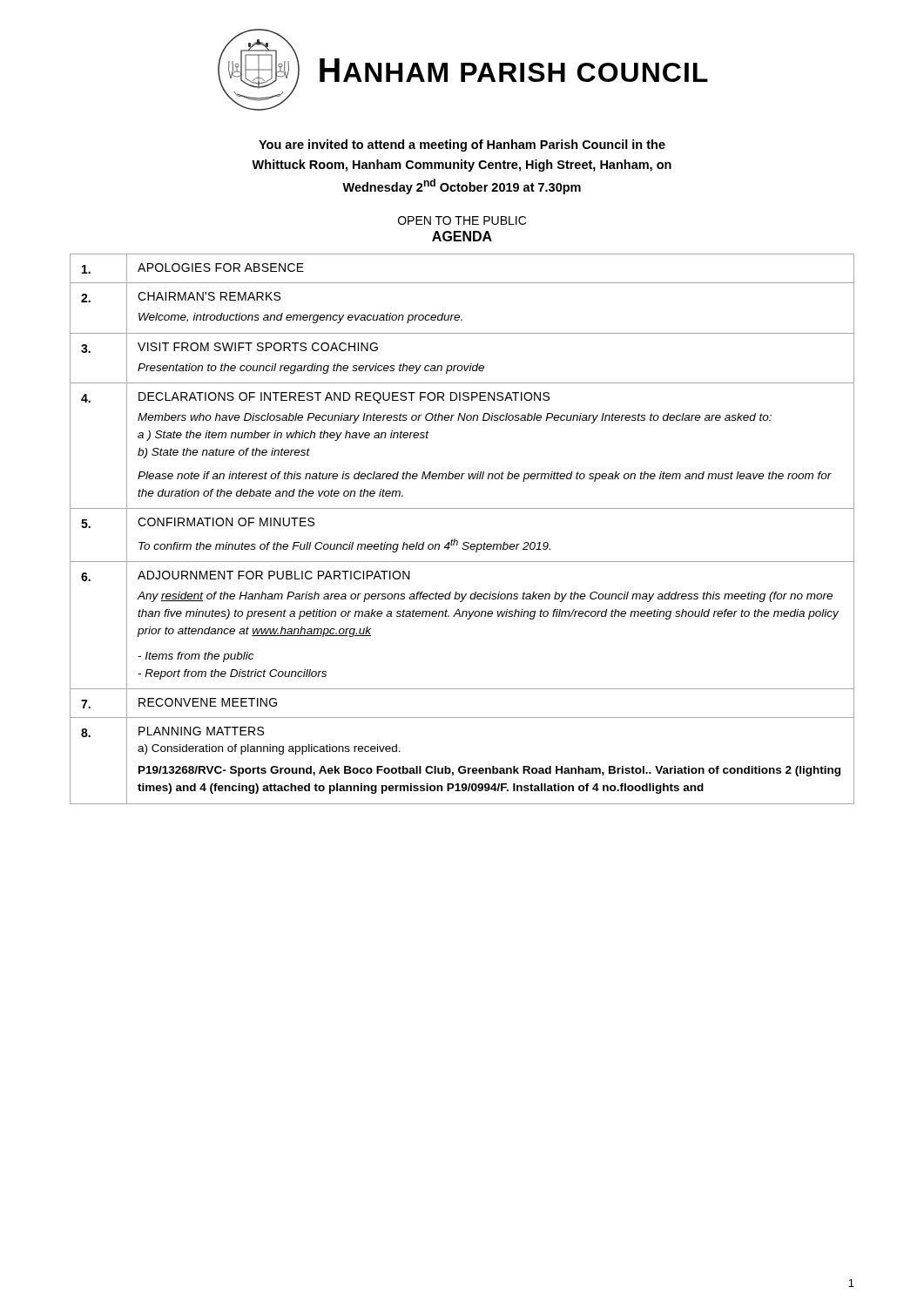Locate a logo
Screen dimensions: 1307x924
click(258, 71)
